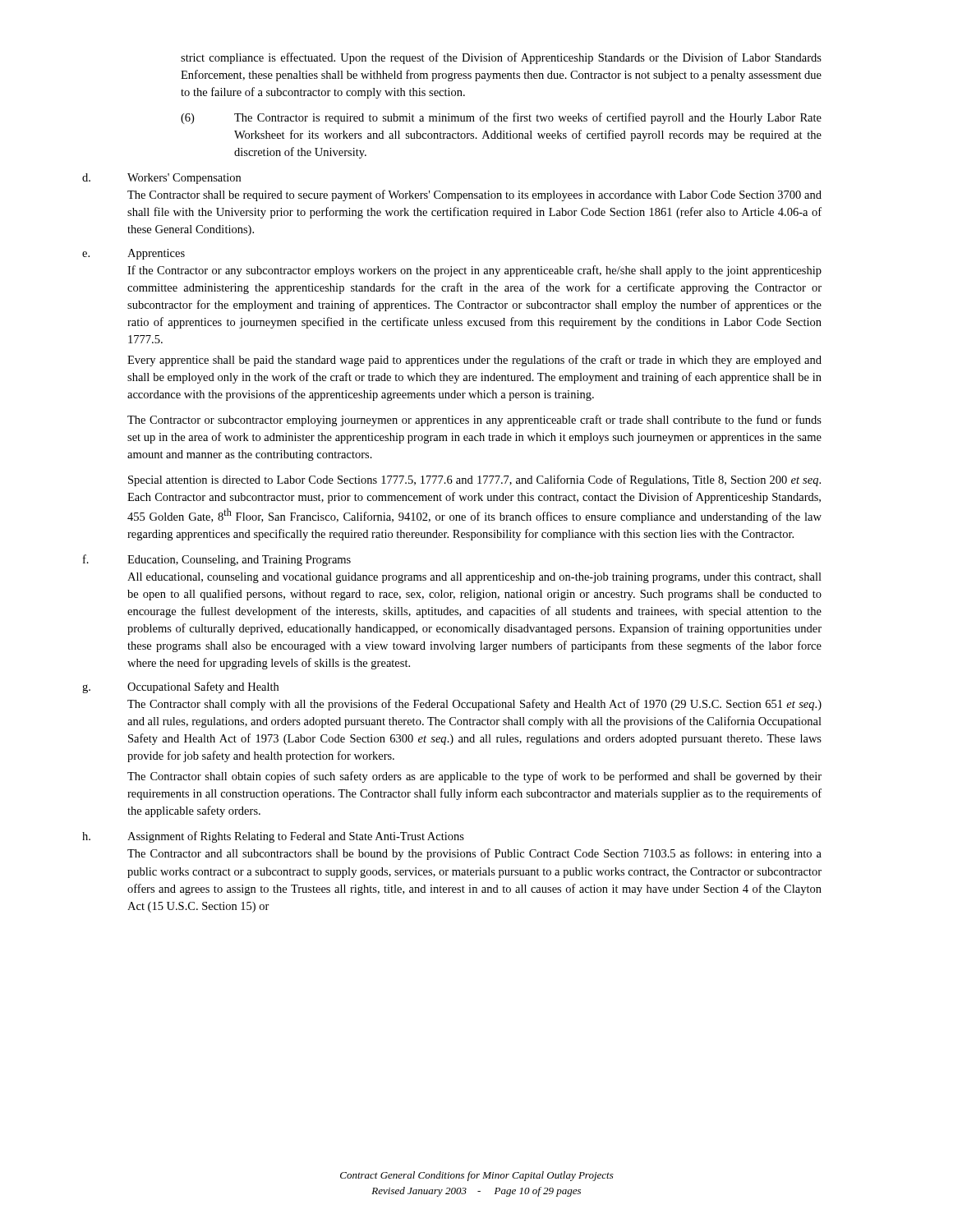Click on the text block starting "The Contractor or subcontractor"
Viewport: 953px width, 1232px height.
[474, 437]
